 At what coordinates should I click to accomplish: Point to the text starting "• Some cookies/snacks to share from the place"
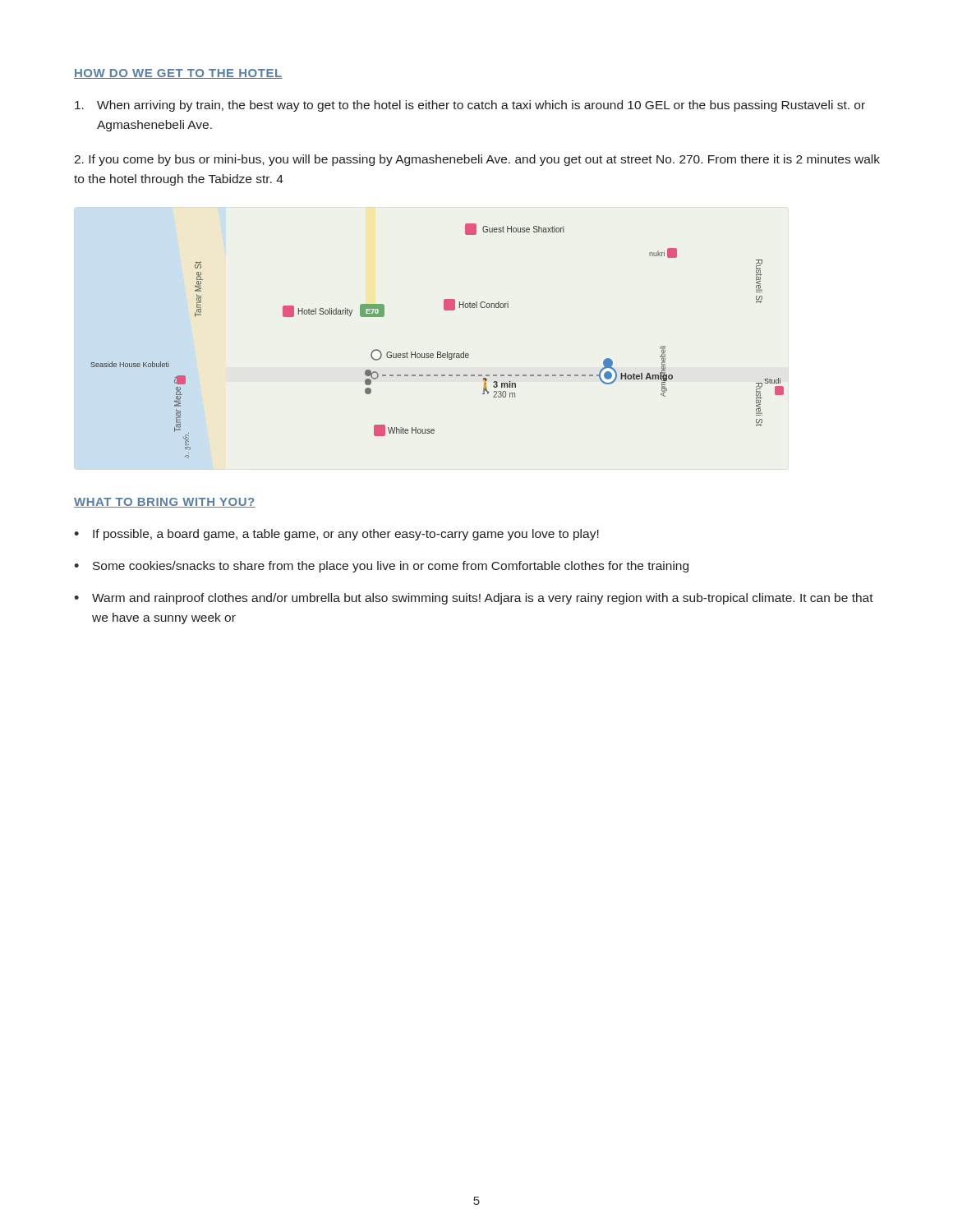(382, 567)
